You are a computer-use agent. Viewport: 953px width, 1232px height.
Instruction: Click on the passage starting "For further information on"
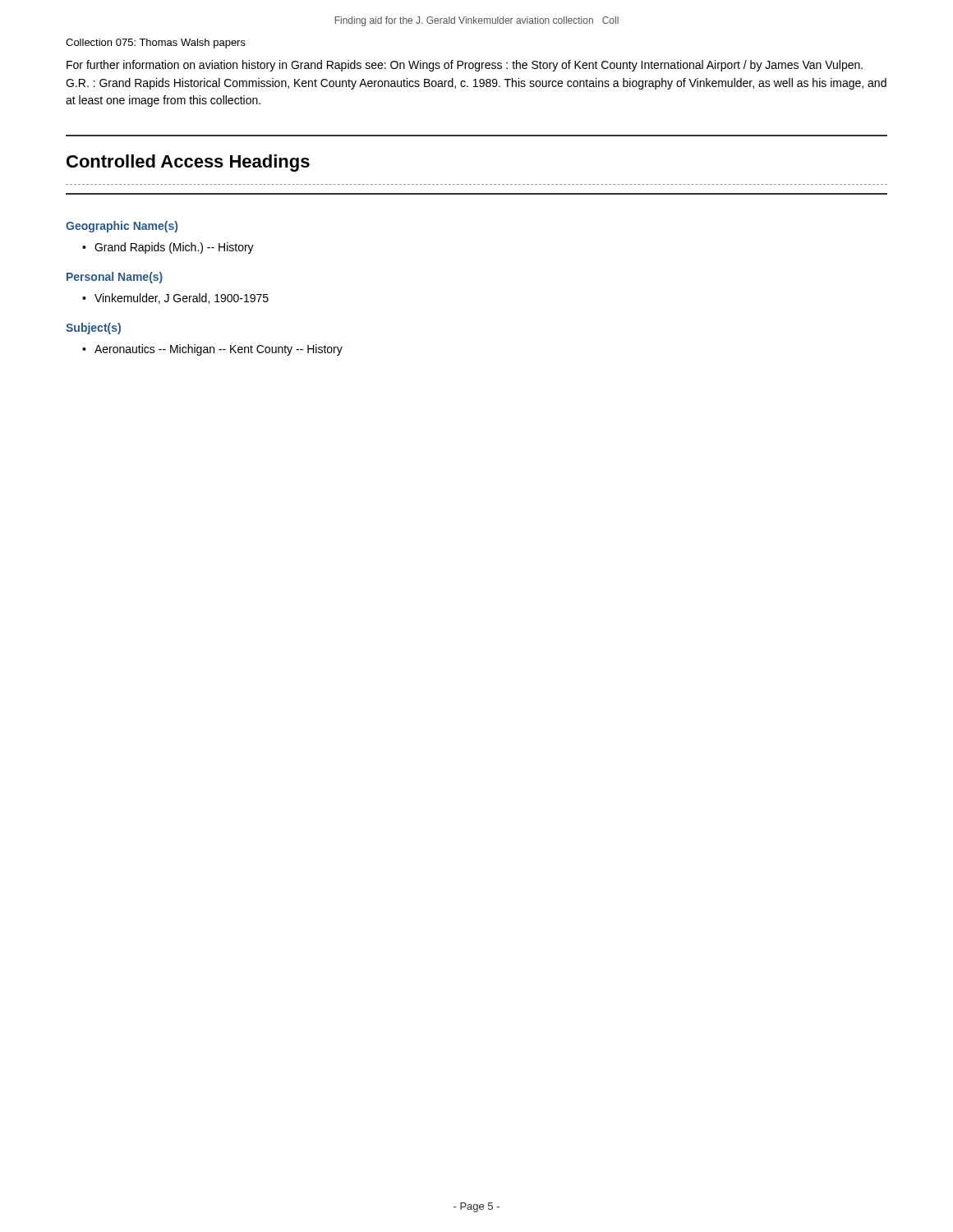click(476, 83)
